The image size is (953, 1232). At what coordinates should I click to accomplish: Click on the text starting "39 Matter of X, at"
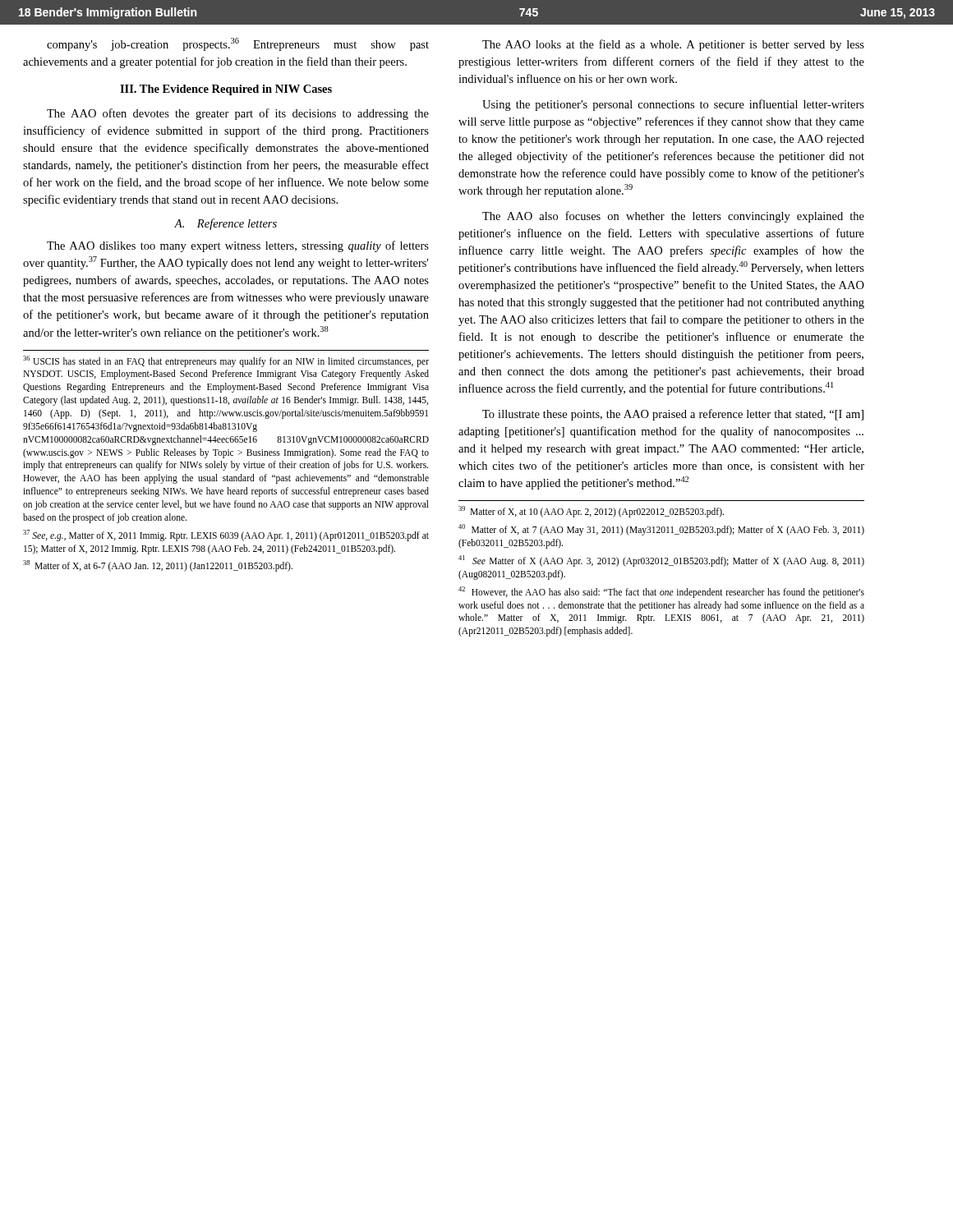pos(661,513)
